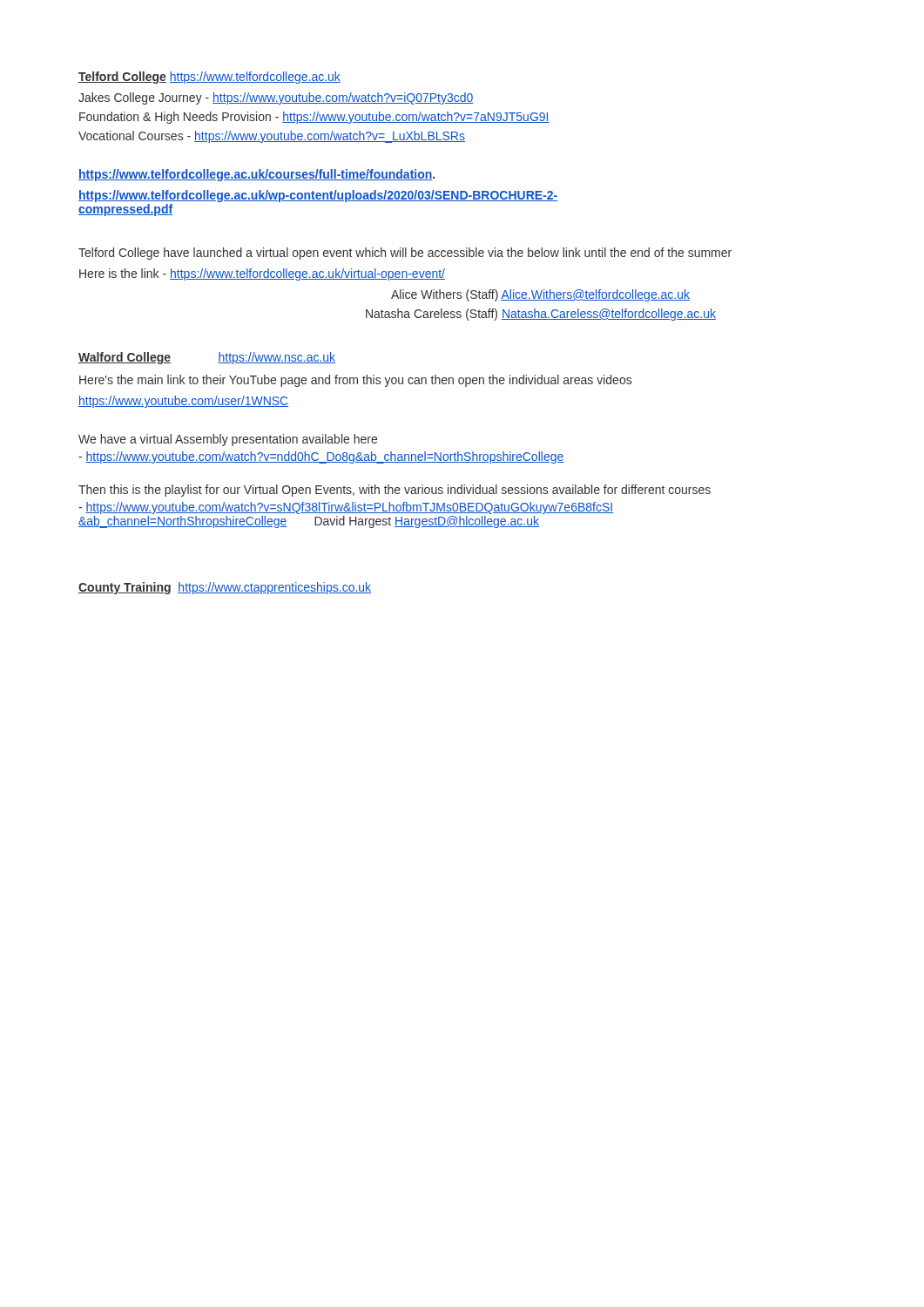Viewport: 924px width, 1307px height.
Task: Locate the text "https://www.youtube.com/watch?v=sNQf38lTirw&list=PLhofbmTJMs0BEDQatuGOkuyw7e6B8fcSI&ab_channel=NorthShropshireCollege David Hargest HargestD@hlcollege.ac.uk"
Action: (x=346, y=514)
